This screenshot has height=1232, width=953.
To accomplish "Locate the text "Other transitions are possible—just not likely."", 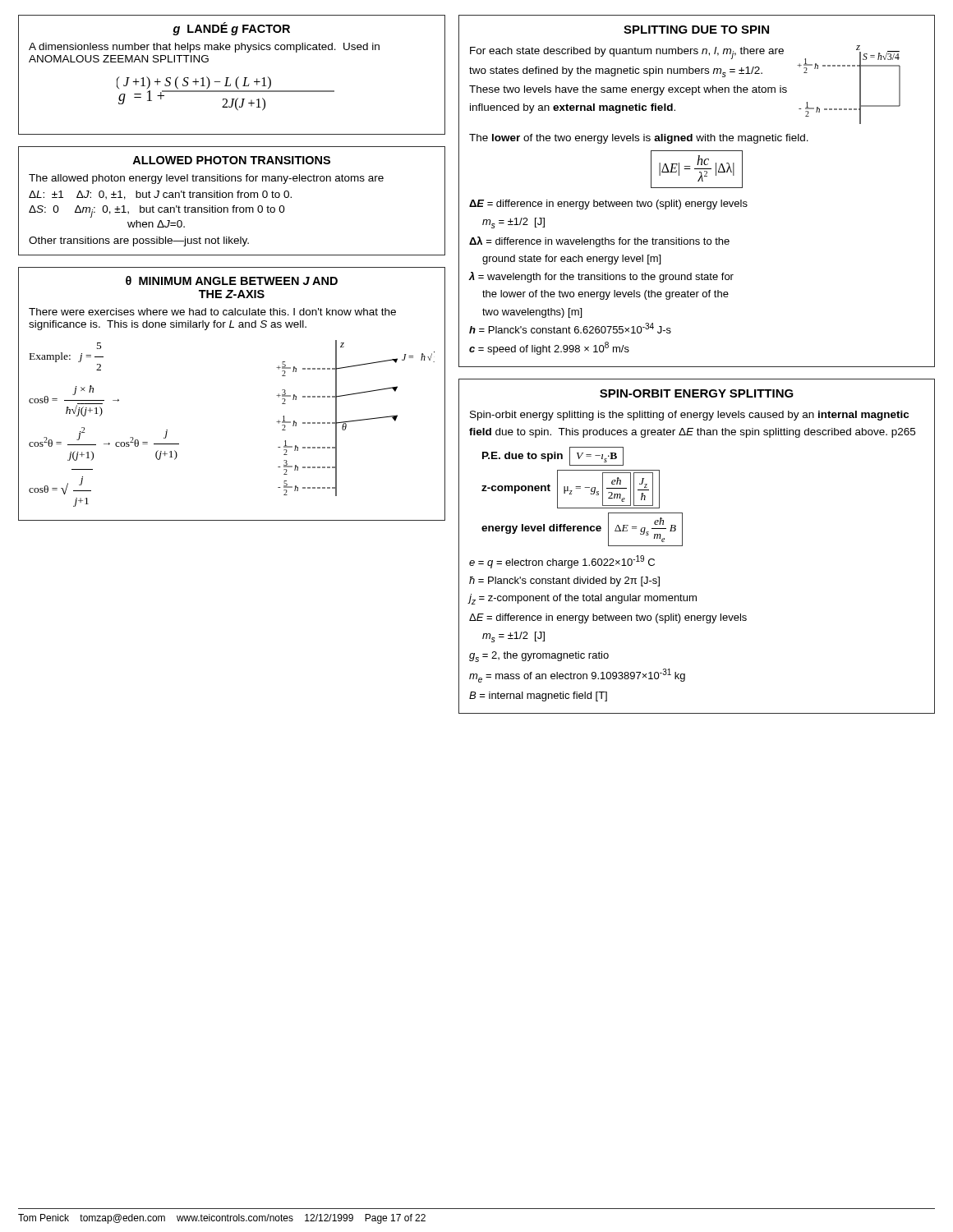I will (x=139, y=240).
